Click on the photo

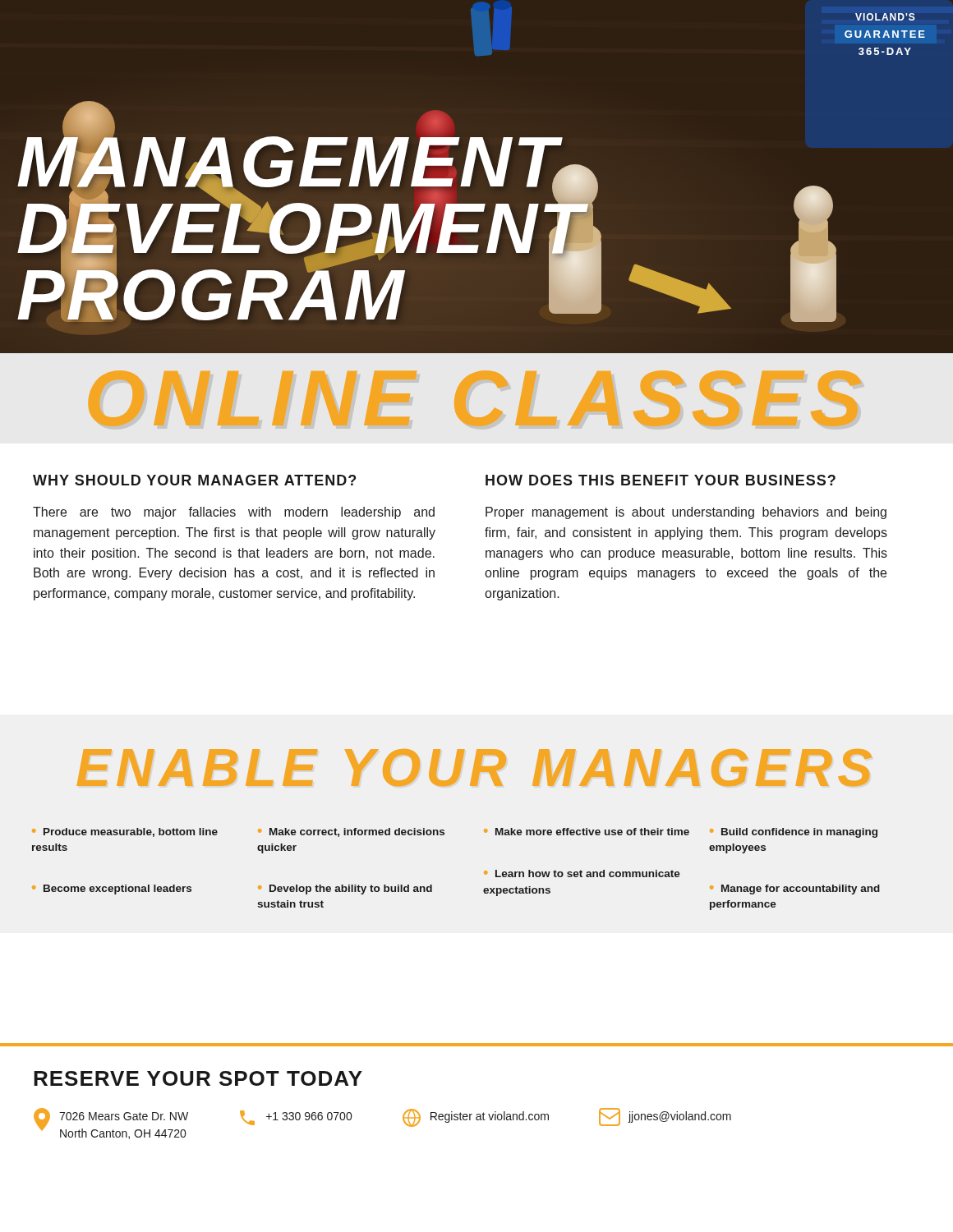coord(476,222)
